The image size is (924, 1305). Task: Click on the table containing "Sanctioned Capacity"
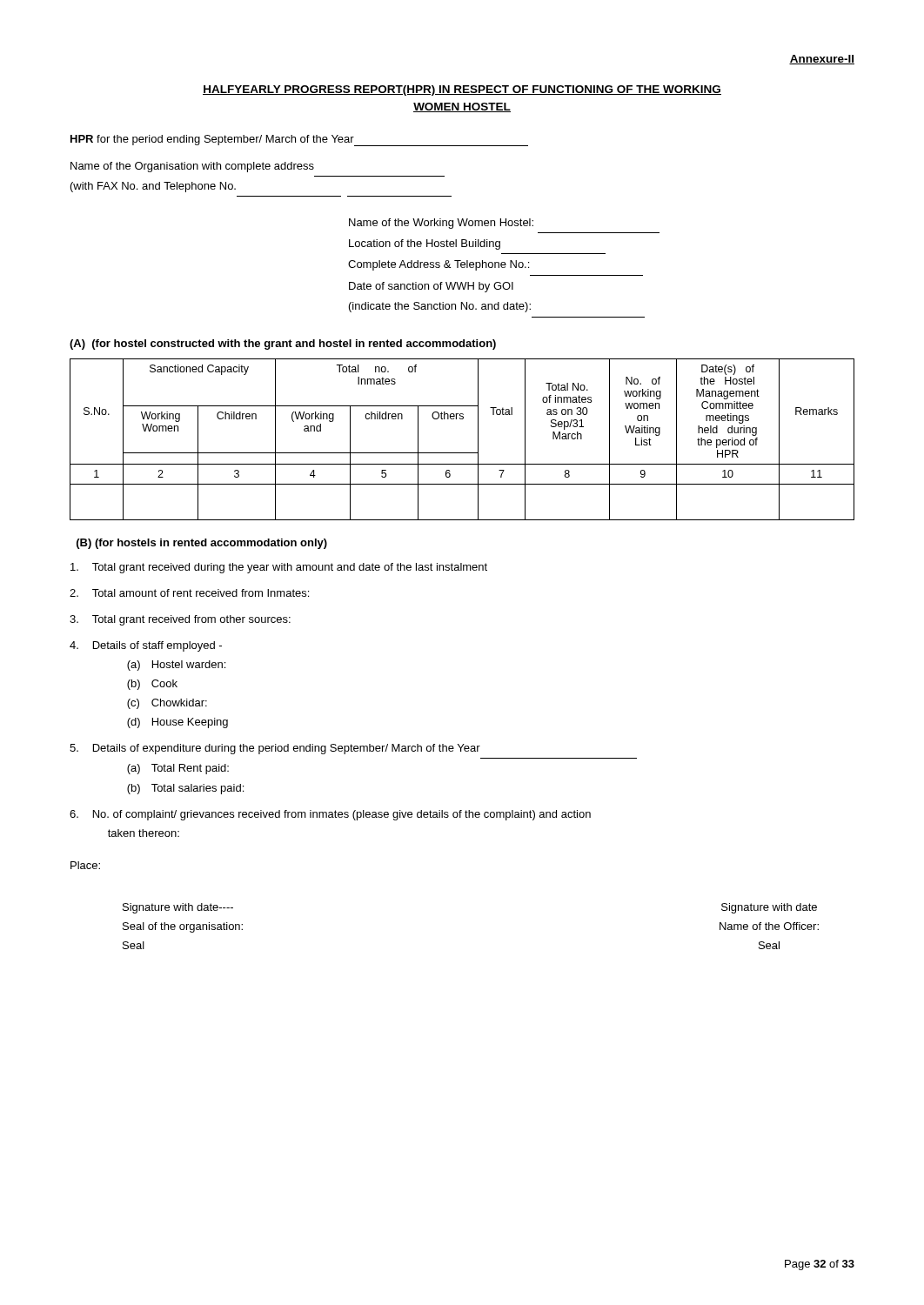[462, 439]
